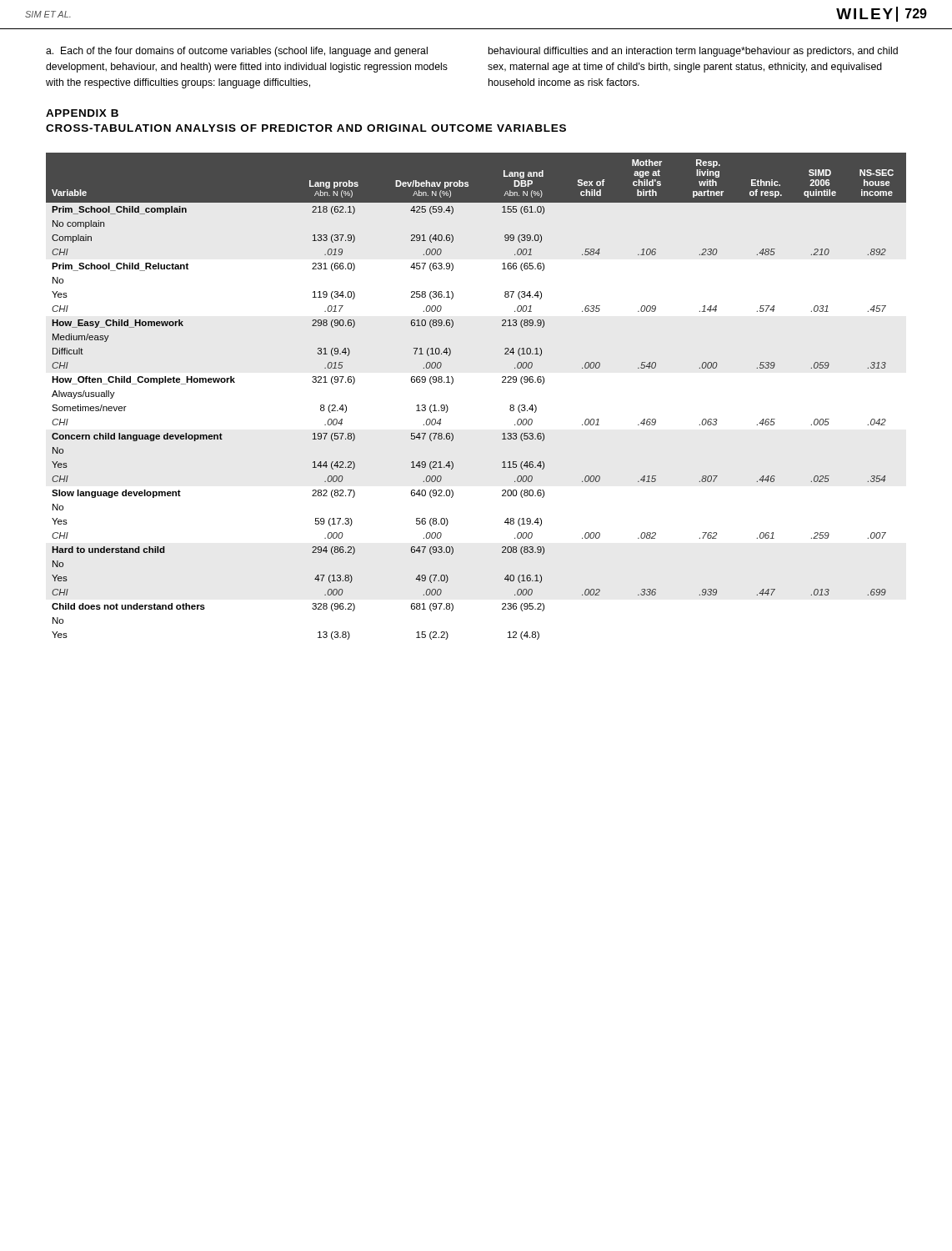Select a table
Image resolution: width=952 pixels, height=1251 pixels.
(476, 397)
